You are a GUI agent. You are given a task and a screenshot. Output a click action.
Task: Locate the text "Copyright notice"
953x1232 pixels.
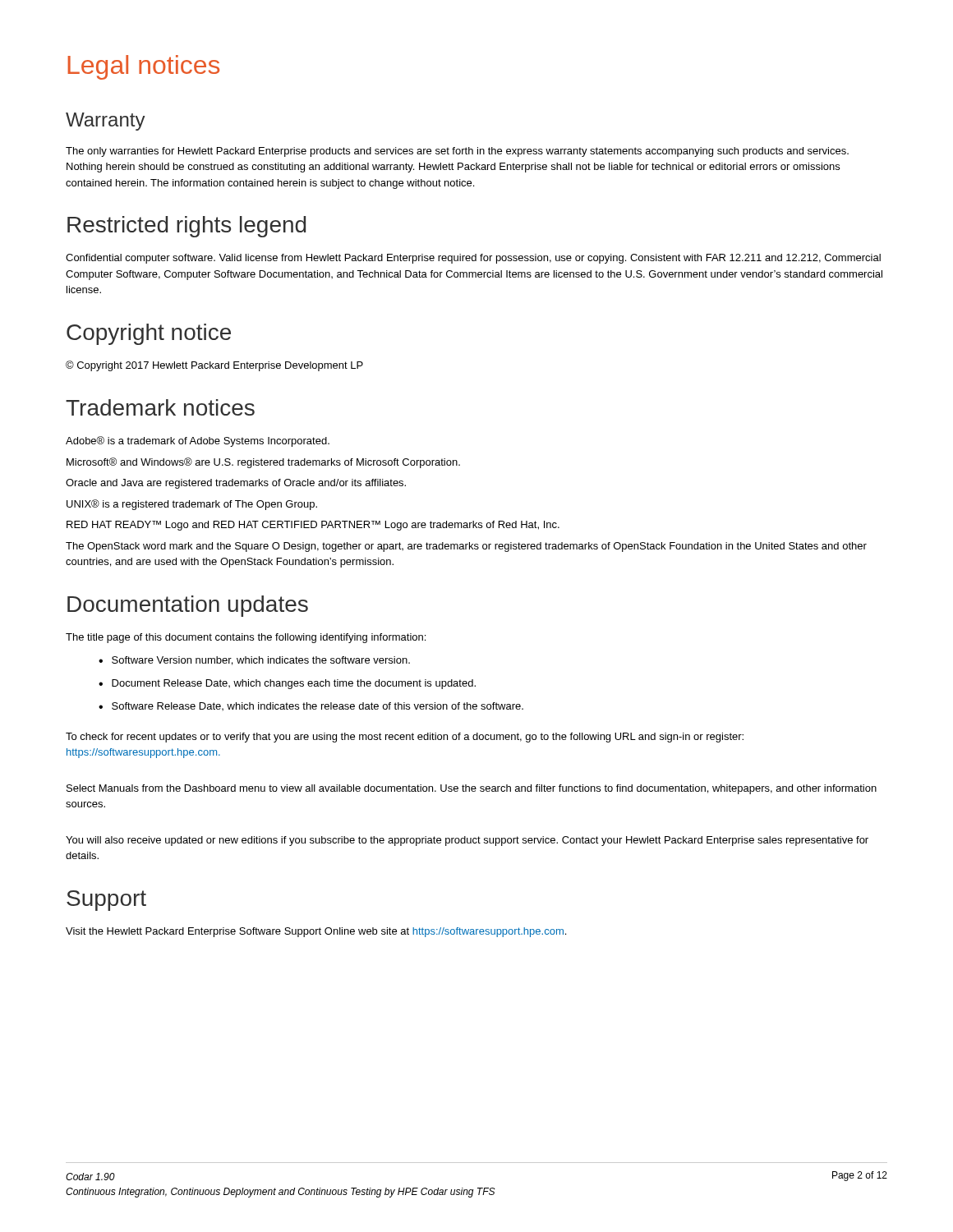click(x=149, y=334)
